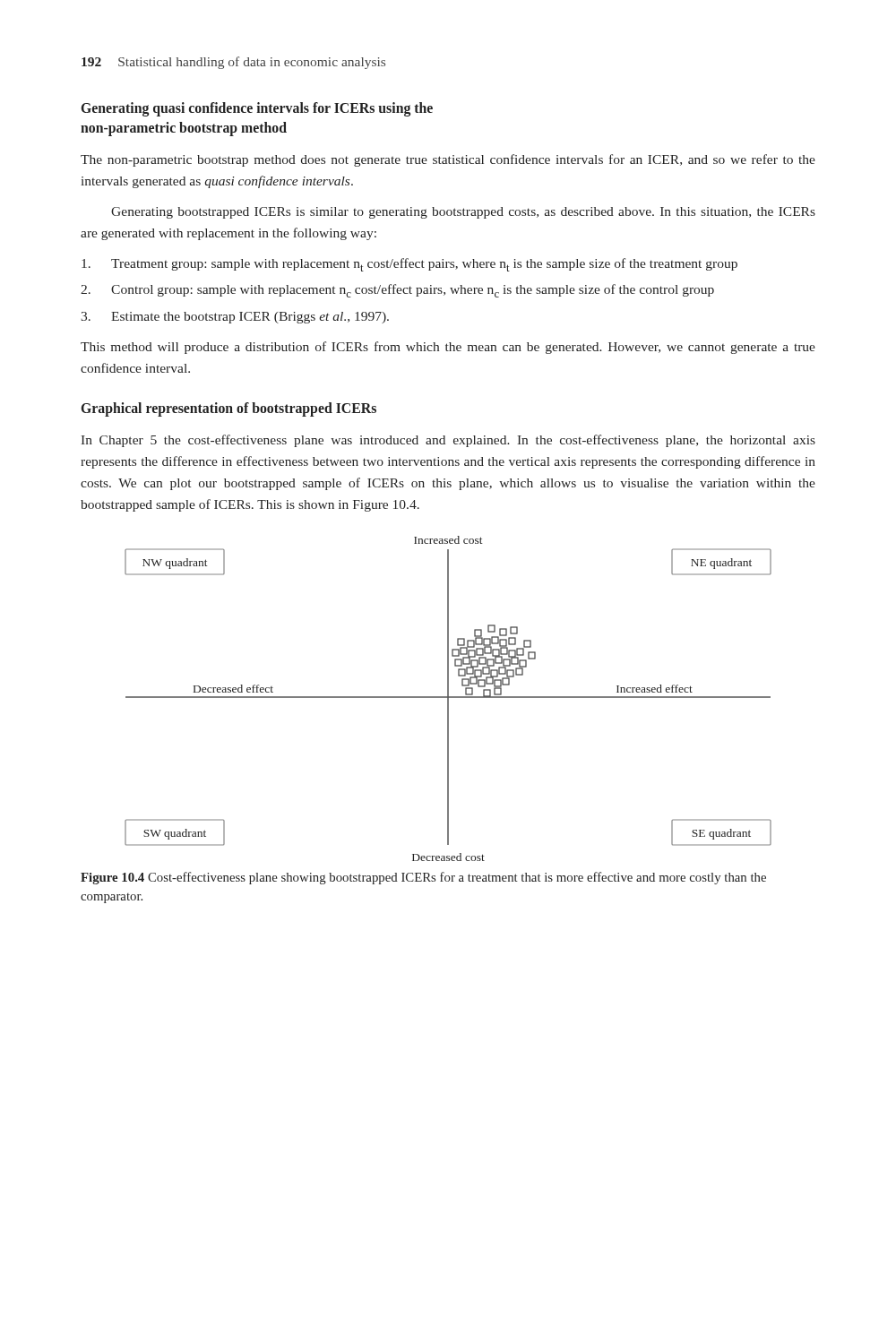Click the caption that begins "Figure 10.4 Cost-effectiveness plane showing bootstrapped ICERs"
Image resolution: width=896 pixels, height=1344 pixels.
point(424,887)
